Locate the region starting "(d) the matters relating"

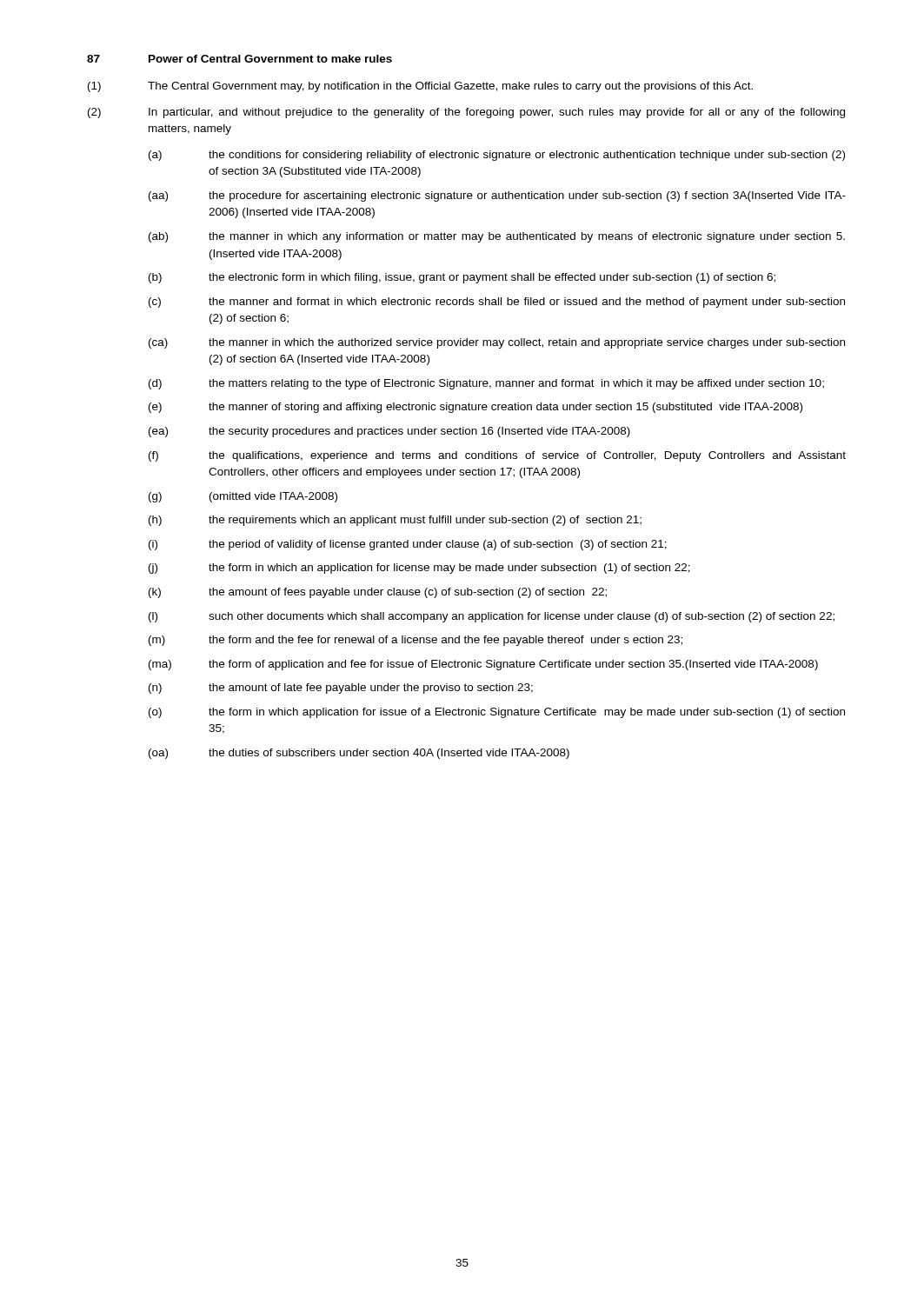pos(497,383)
